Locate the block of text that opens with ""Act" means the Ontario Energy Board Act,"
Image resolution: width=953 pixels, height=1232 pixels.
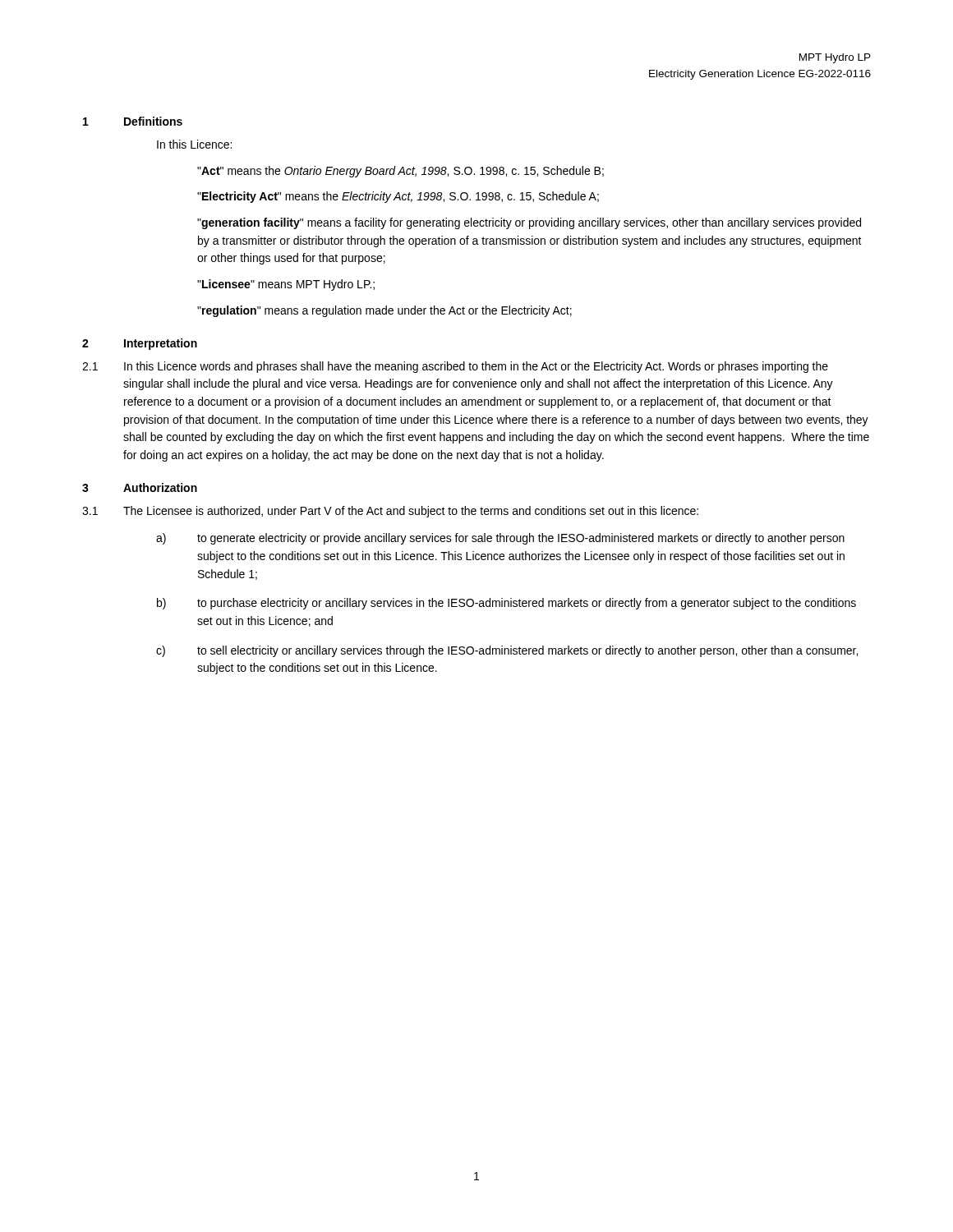coord(401,171)
